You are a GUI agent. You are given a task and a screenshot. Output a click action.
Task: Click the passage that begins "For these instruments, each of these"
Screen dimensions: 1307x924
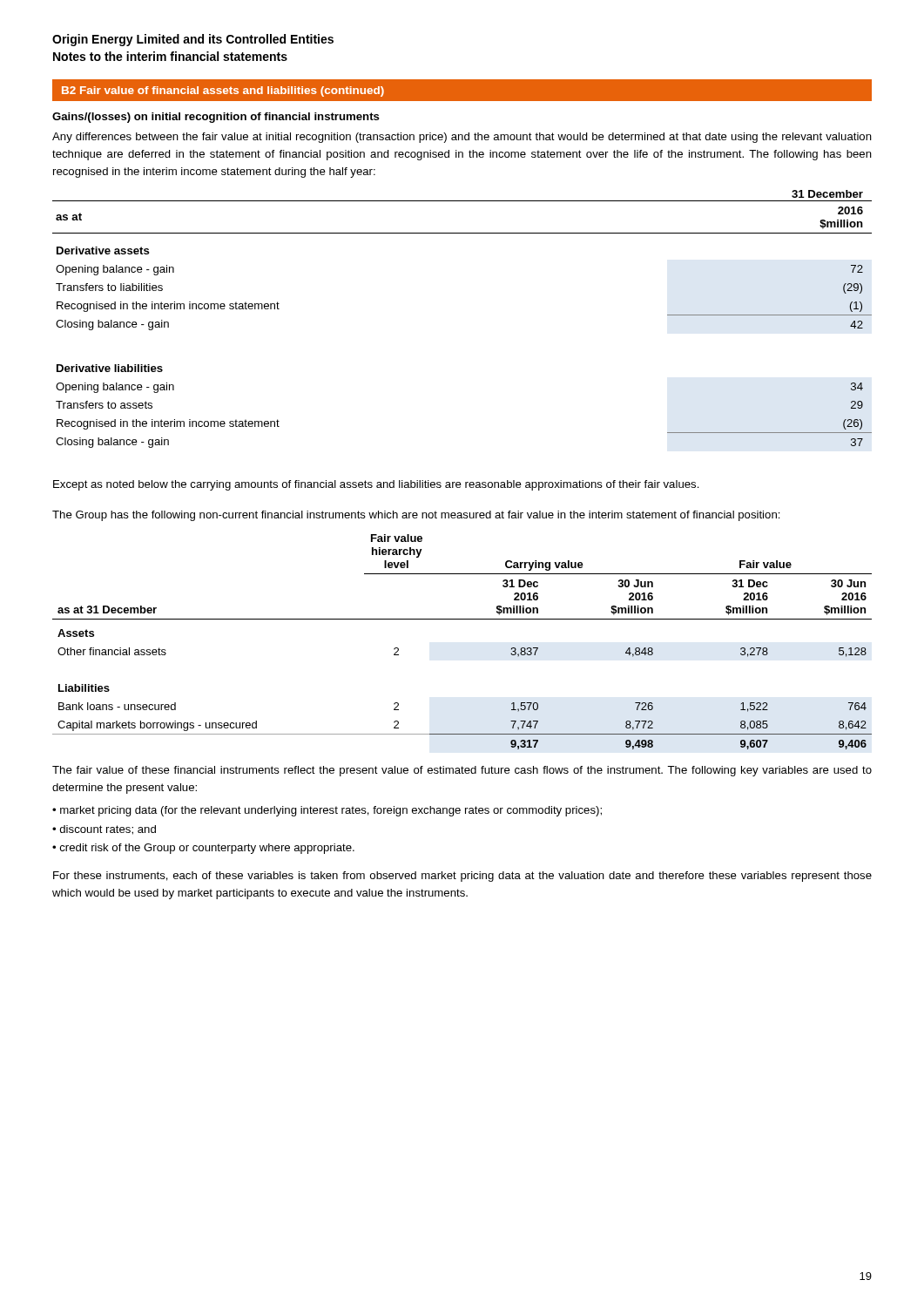[462, 884]
